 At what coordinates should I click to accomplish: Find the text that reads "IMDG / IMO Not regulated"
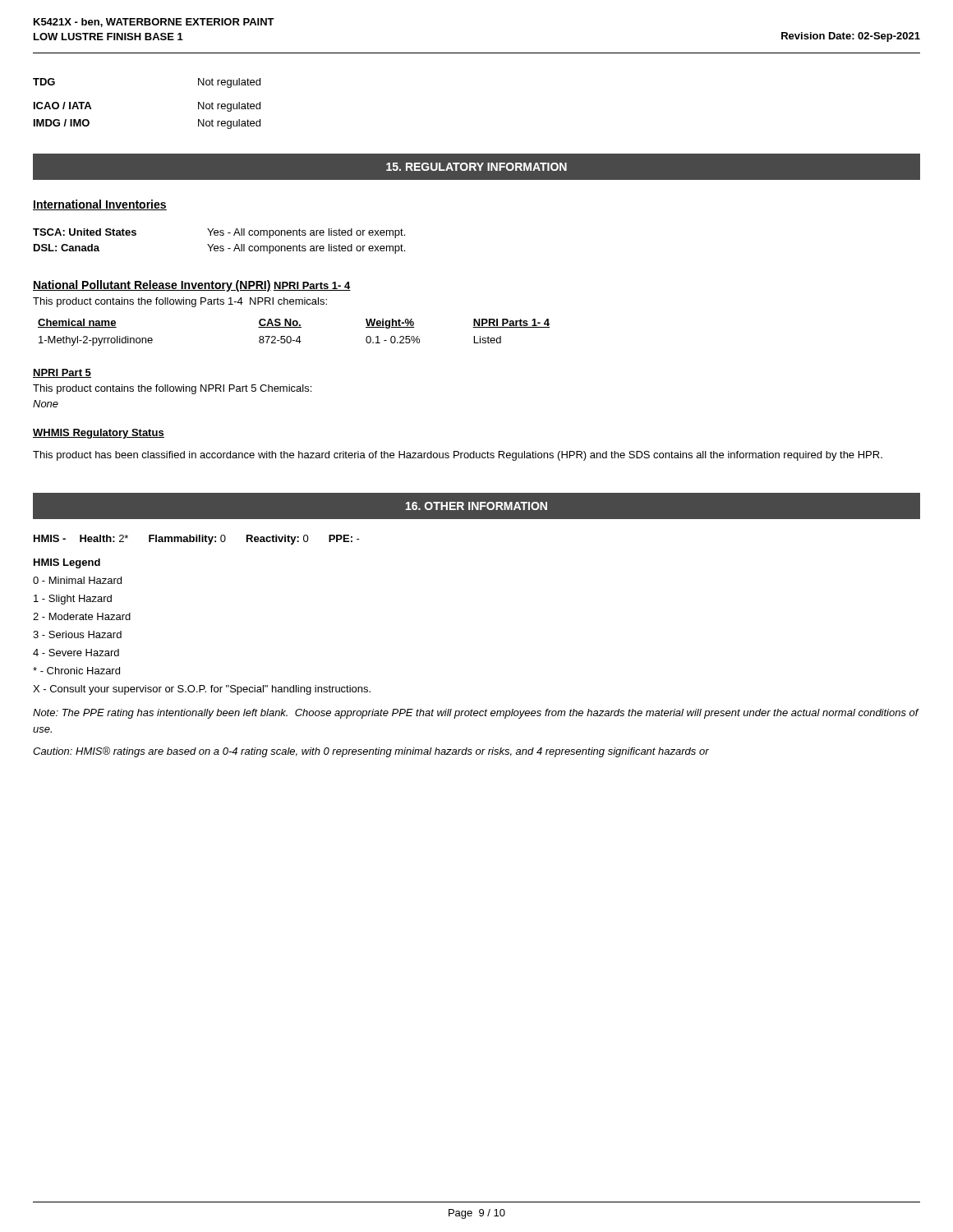[x=64, y=124]
